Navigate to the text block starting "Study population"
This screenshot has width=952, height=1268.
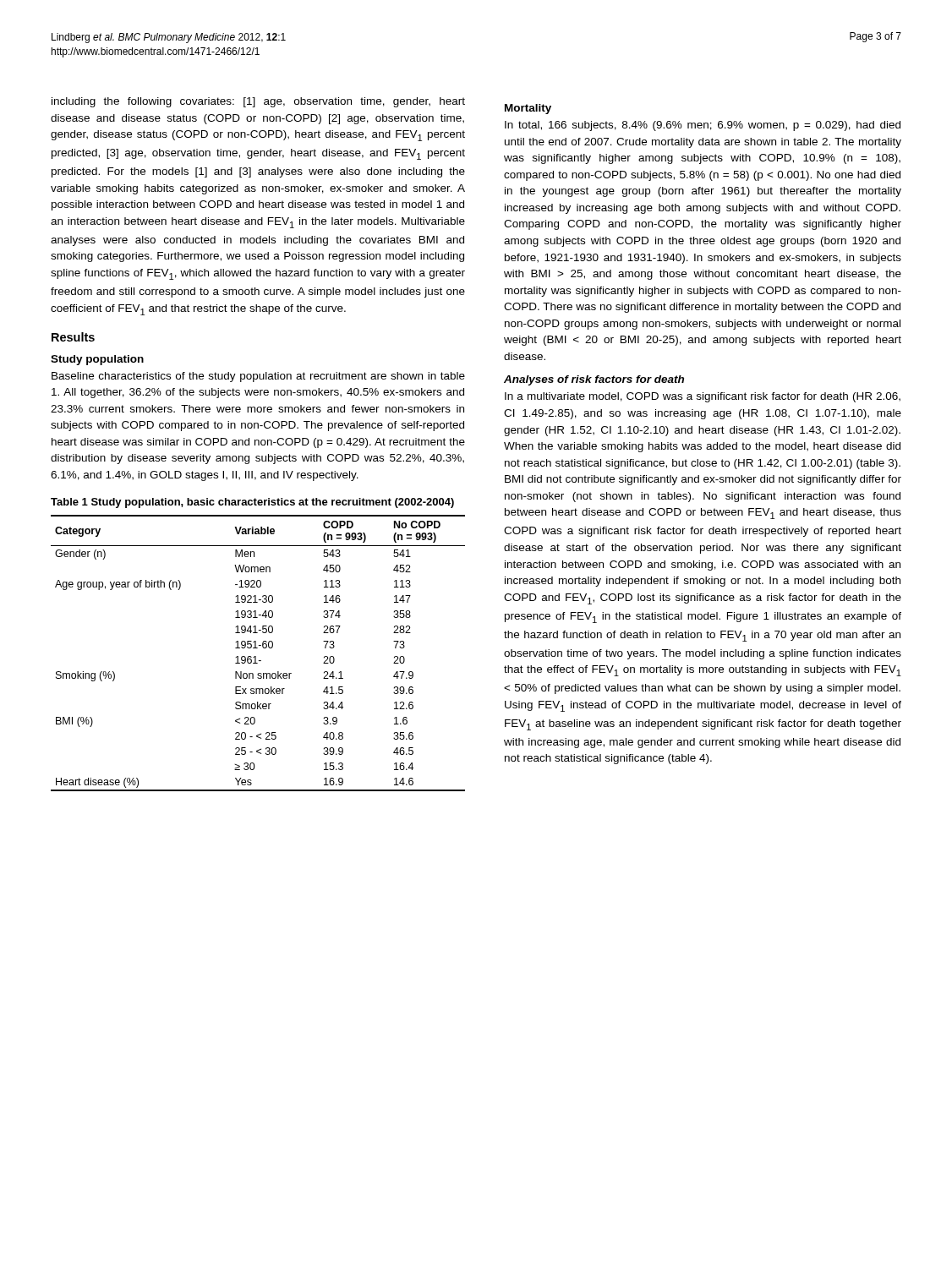[x=97, y=360]
